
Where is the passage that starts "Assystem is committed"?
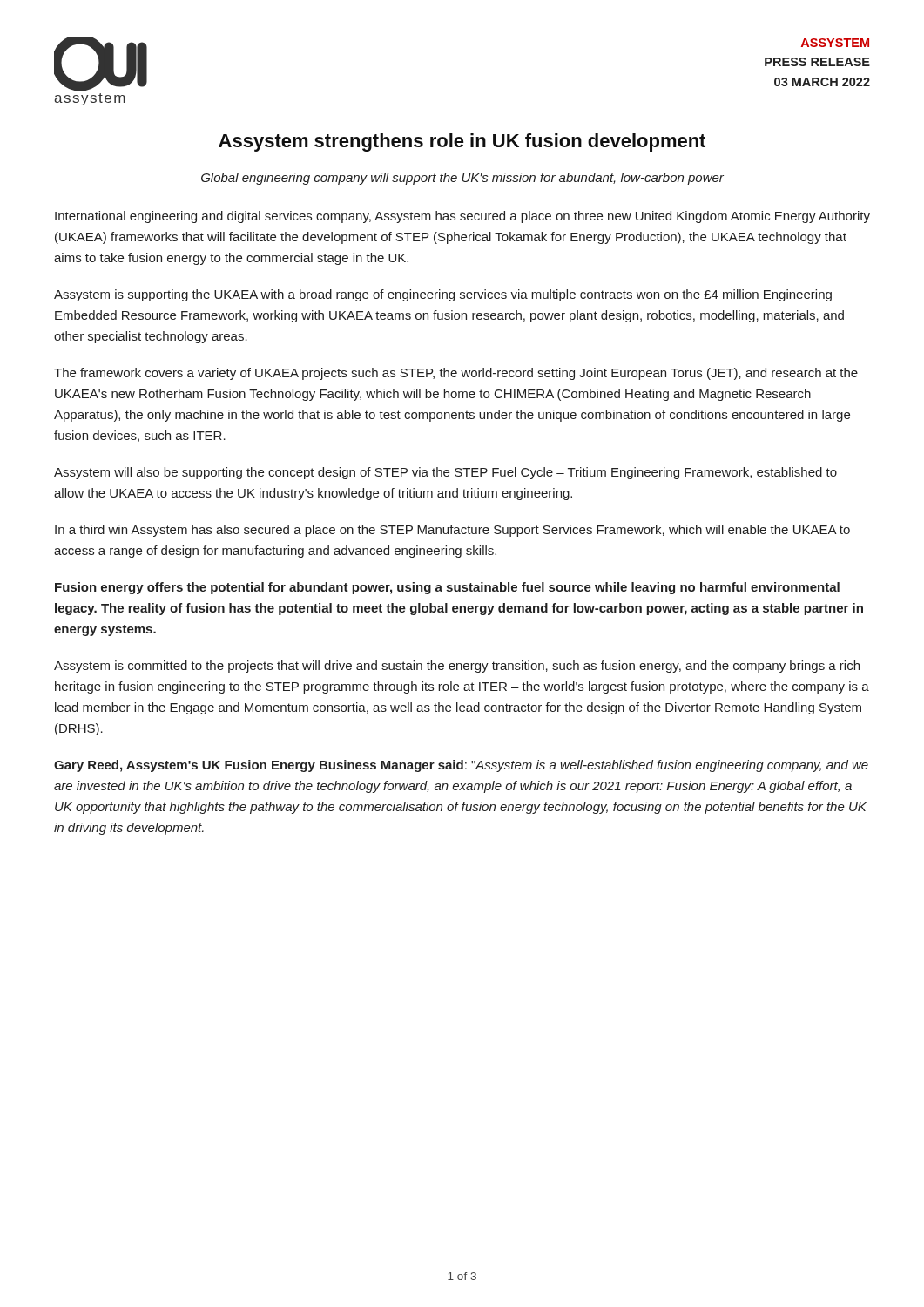461,696
